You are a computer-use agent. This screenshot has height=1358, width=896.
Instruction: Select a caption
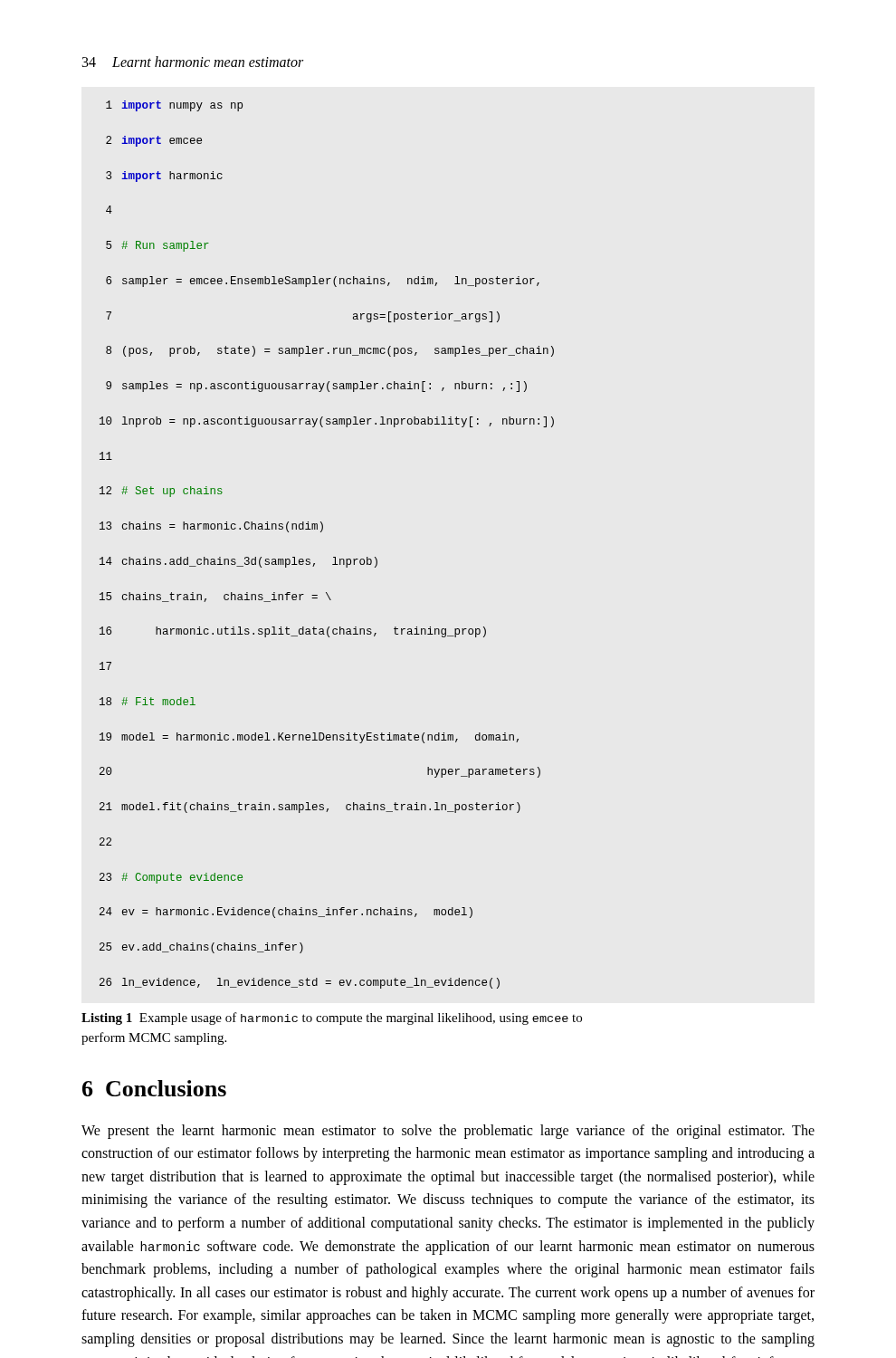tap(332, 1028)
